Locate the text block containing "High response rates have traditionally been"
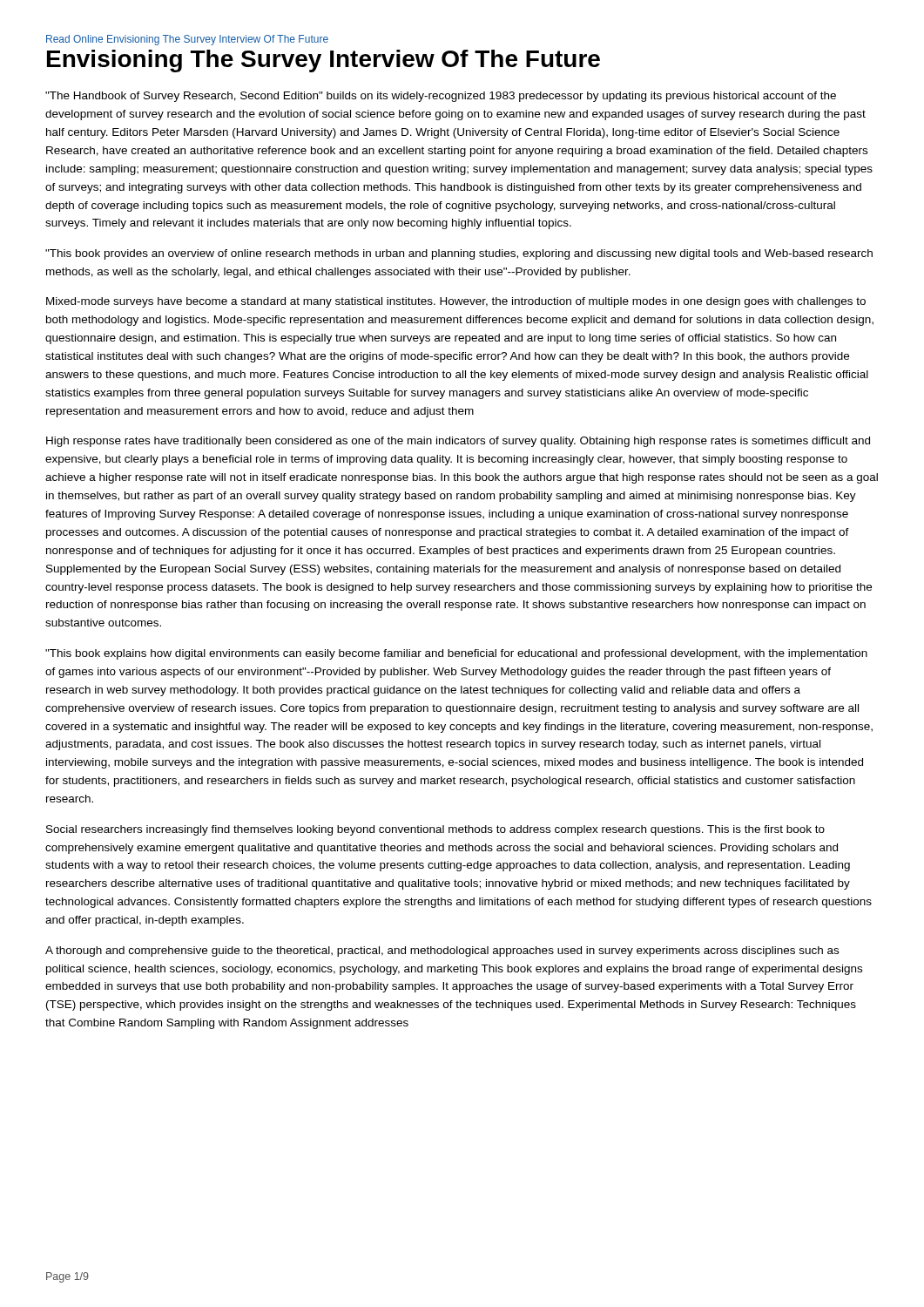The image size is (924, 1307). tap(462, 533)
